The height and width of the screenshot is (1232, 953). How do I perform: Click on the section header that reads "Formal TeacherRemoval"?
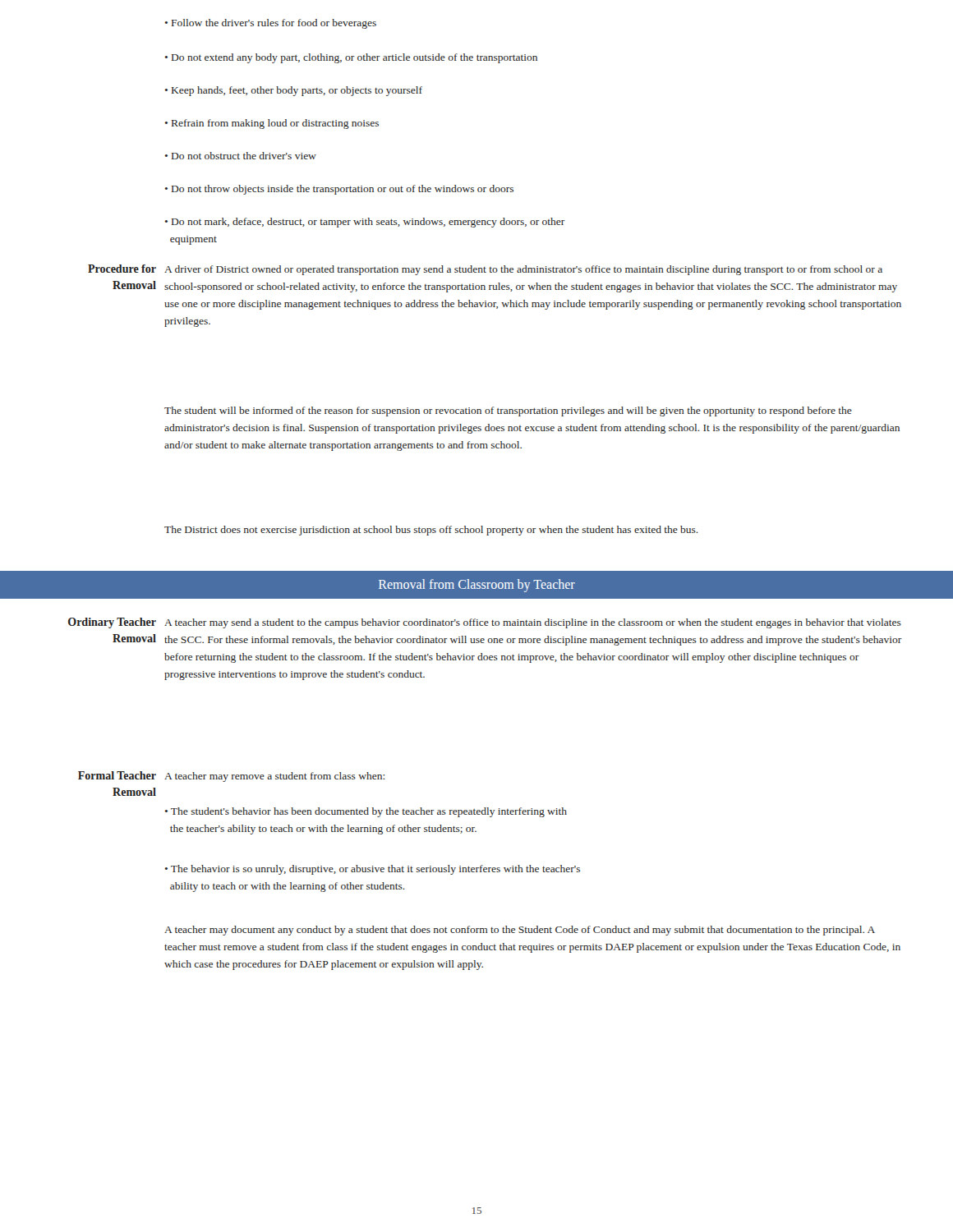click(117, 784)
